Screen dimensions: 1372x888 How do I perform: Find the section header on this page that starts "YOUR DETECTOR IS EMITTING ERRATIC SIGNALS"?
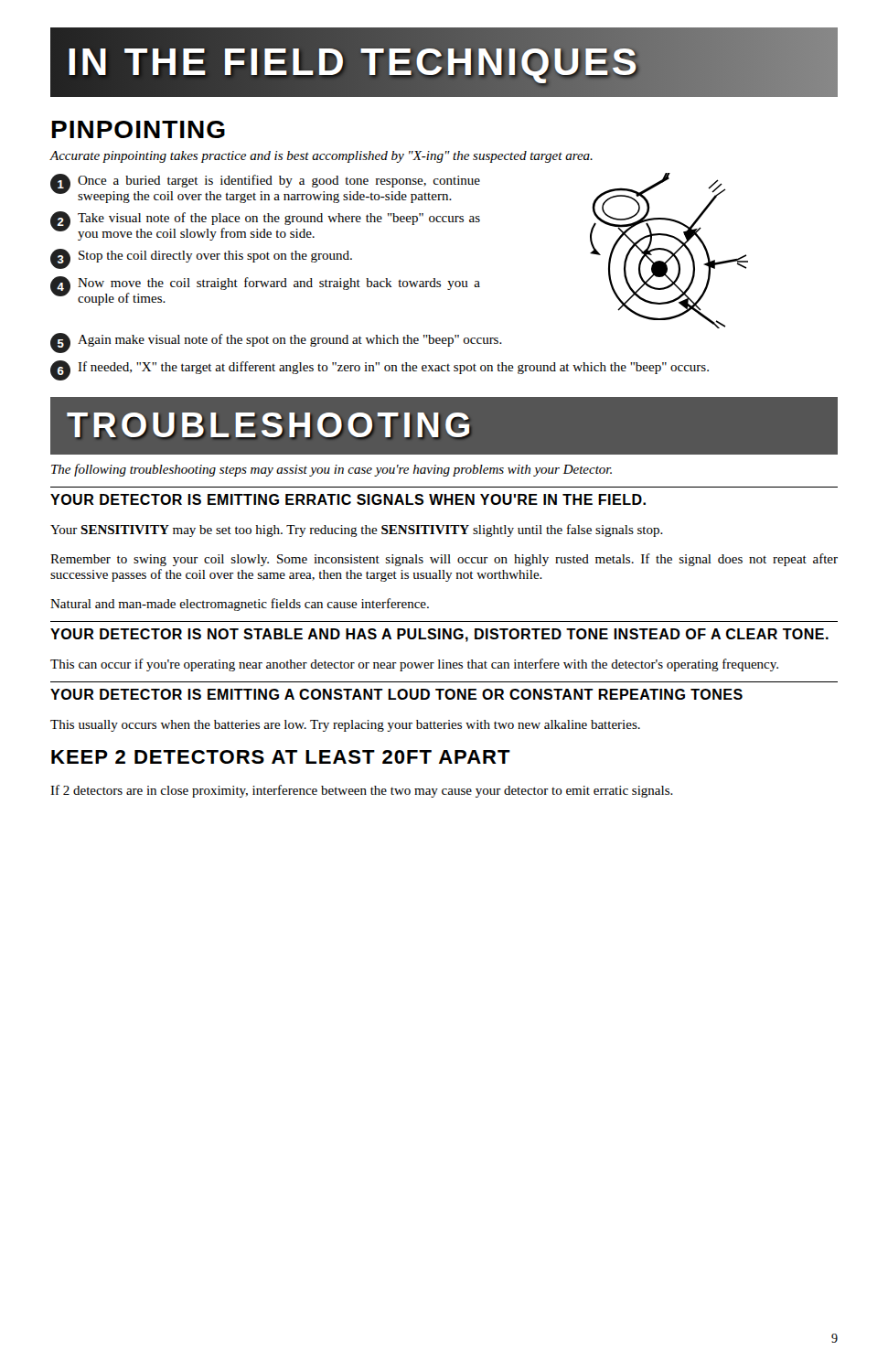tap(444, 500)
